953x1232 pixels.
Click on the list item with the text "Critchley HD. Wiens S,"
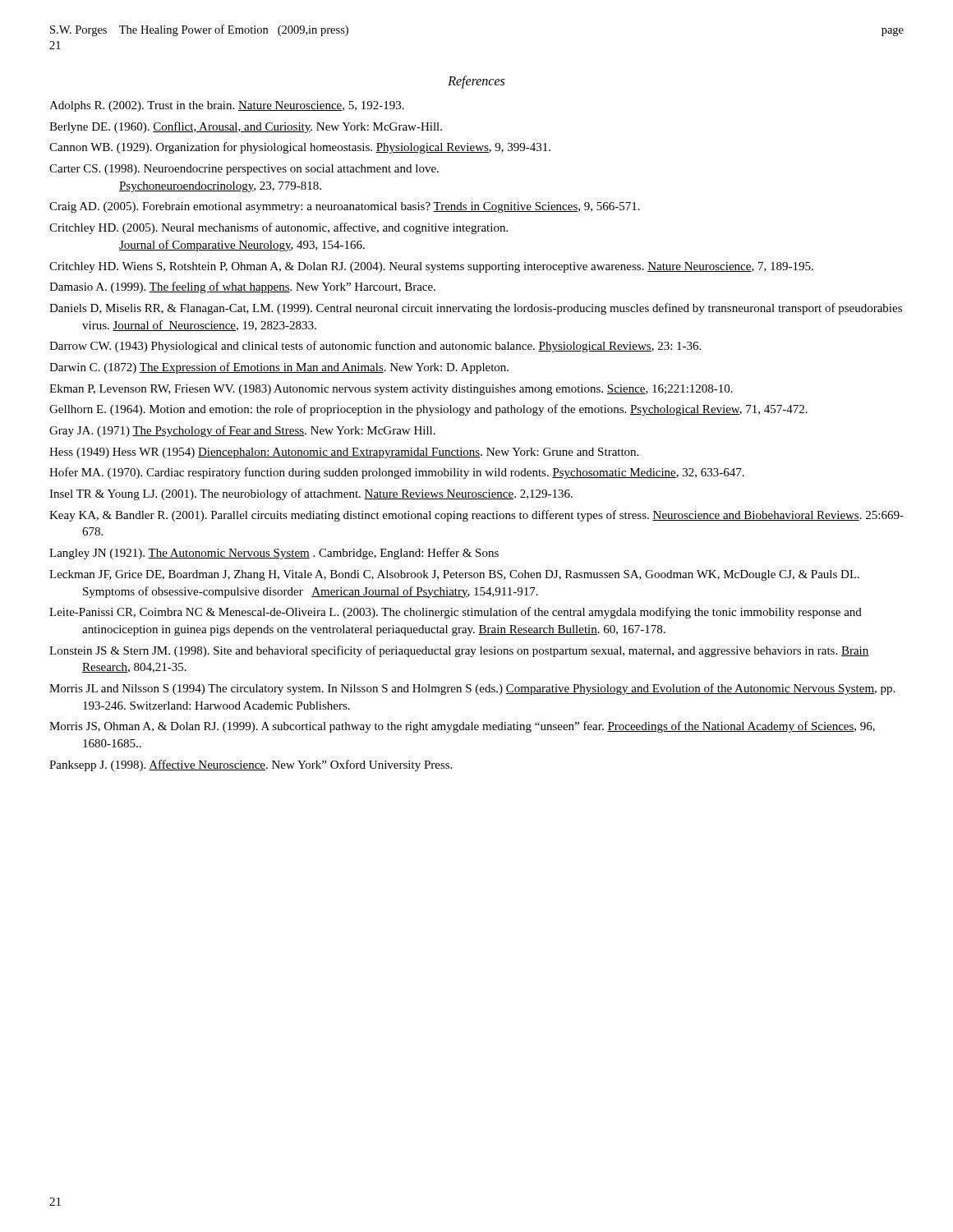click(432, 266)
